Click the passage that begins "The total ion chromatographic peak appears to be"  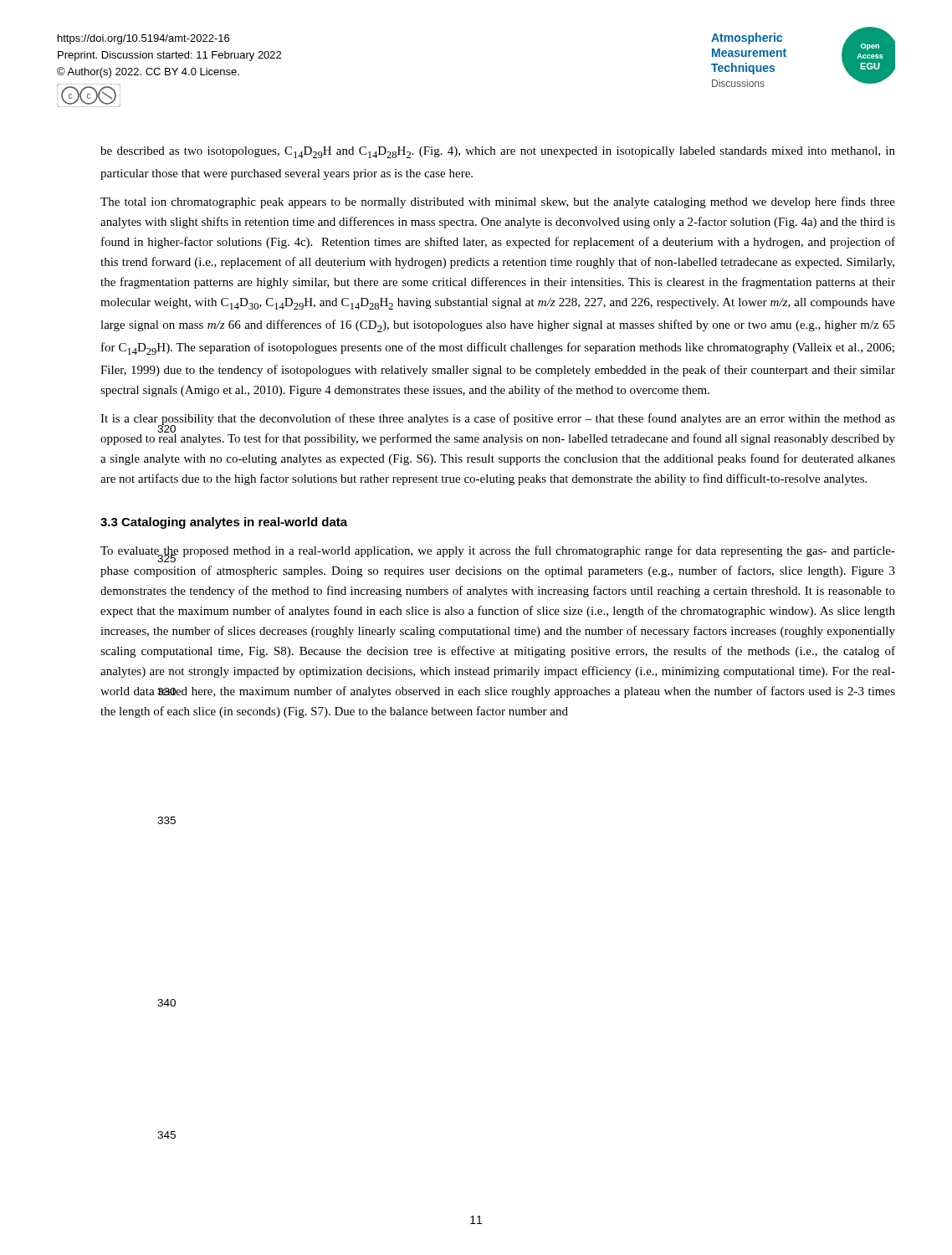pos(498,297)
